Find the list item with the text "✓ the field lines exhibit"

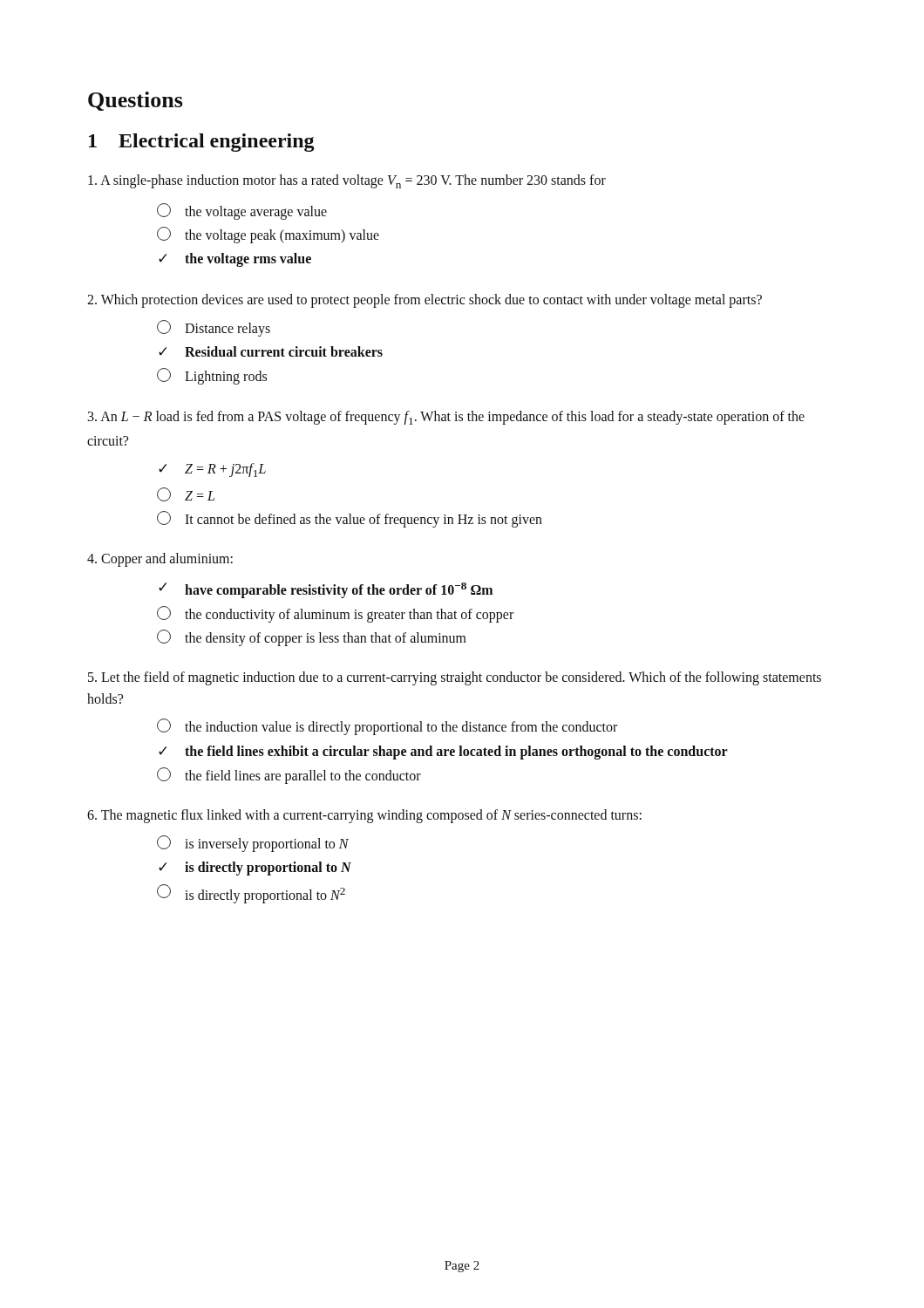point(442,752)
